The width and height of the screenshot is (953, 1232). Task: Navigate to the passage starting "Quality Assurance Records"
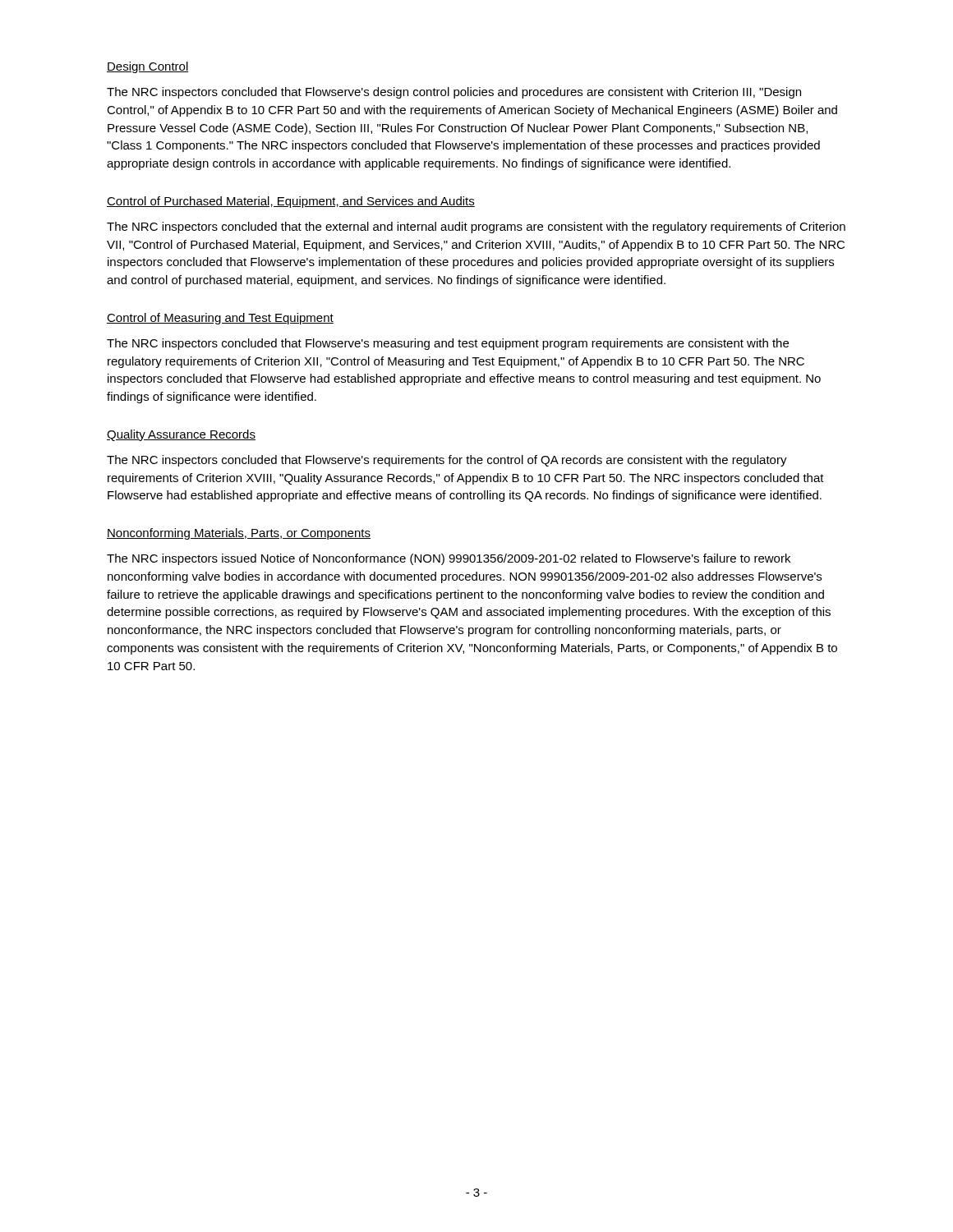(181, 434)
